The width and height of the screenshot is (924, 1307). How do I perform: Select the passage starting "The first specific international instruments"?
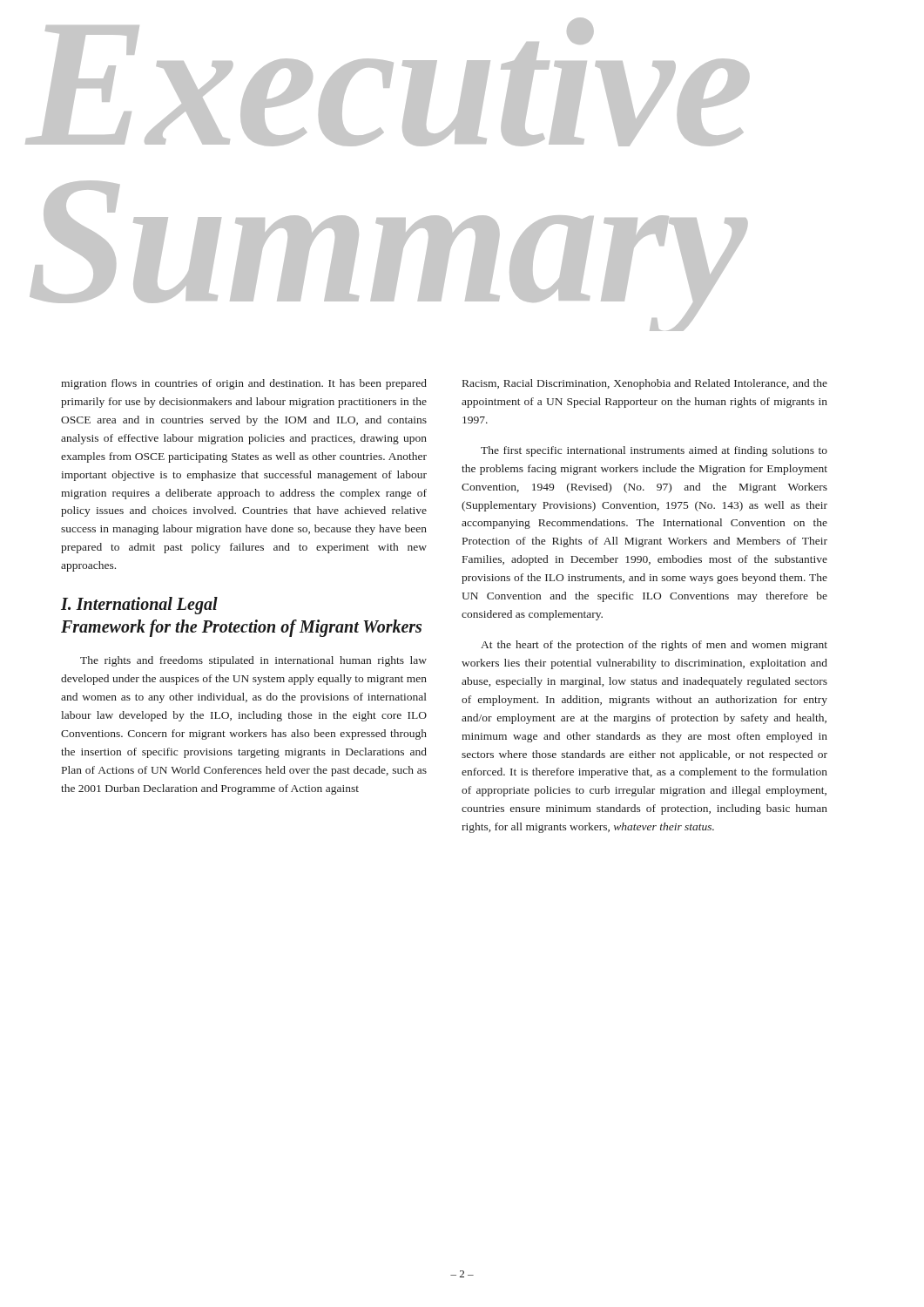coord(644,532)
